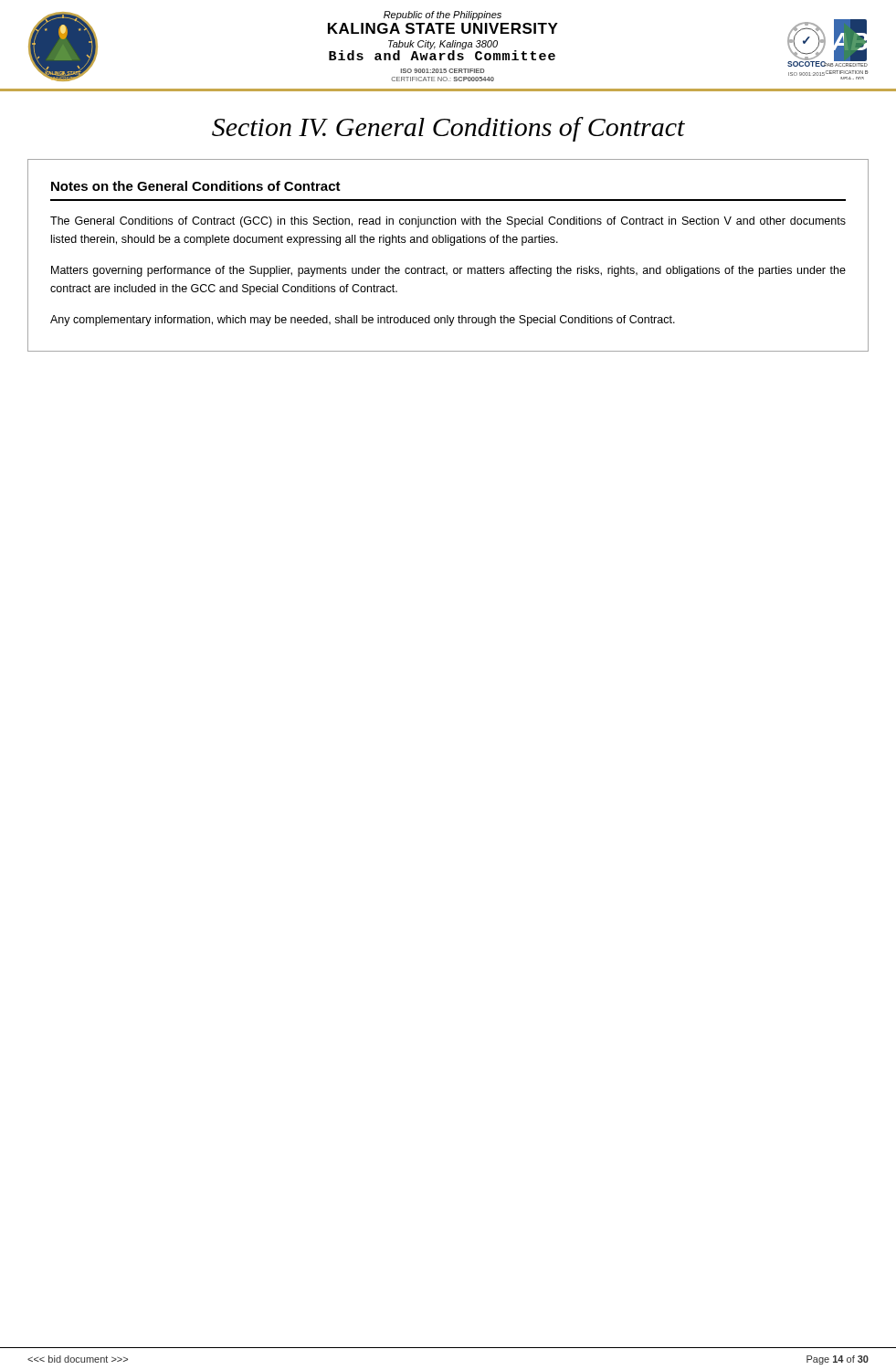
Task: Navigate to the region starting "Matters governing performance of the Supplier, payments"
Action: tap(448, 279)
